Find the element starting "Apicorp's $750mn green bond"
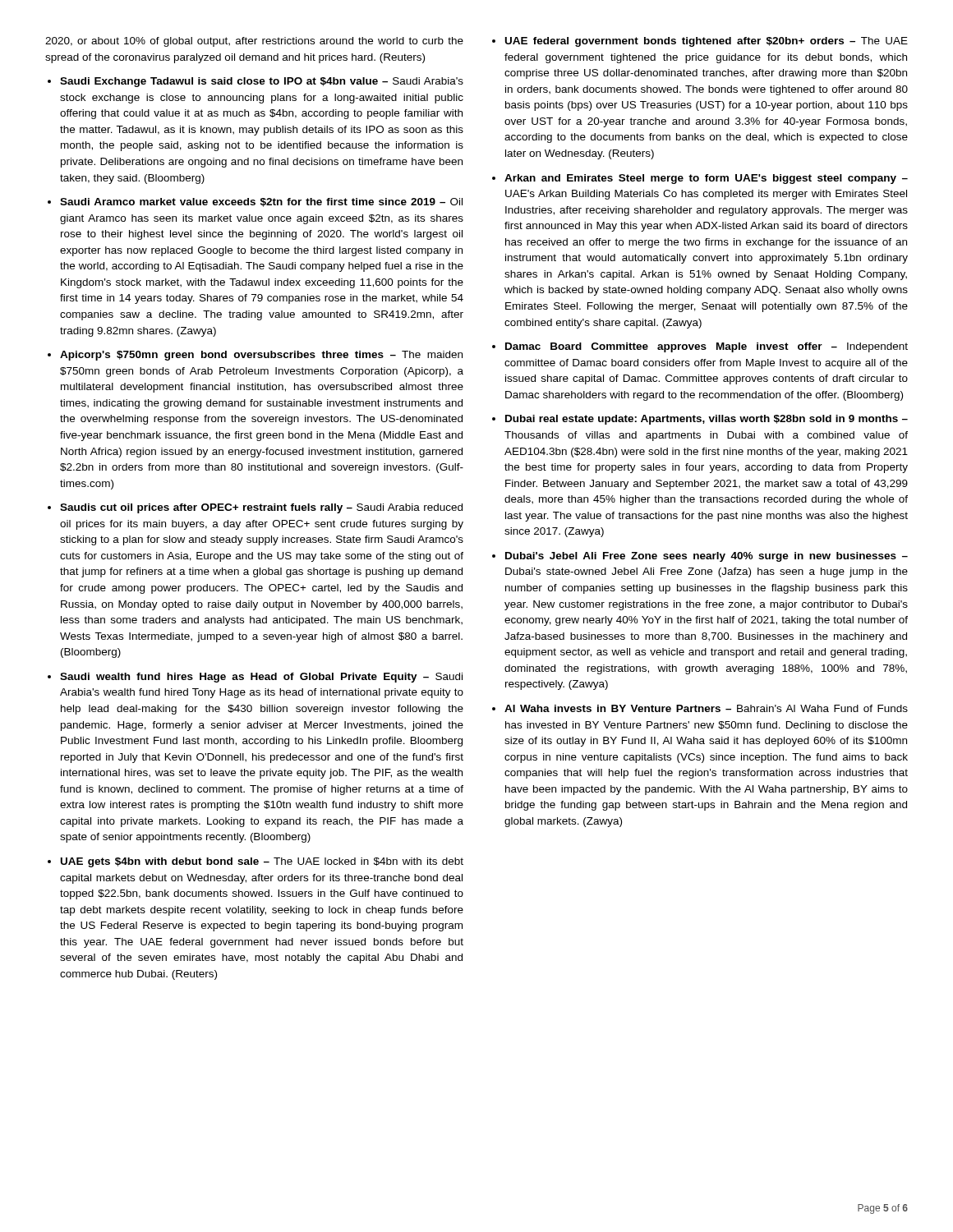This screenshot has width=953, height=1232. click(262, 419)
